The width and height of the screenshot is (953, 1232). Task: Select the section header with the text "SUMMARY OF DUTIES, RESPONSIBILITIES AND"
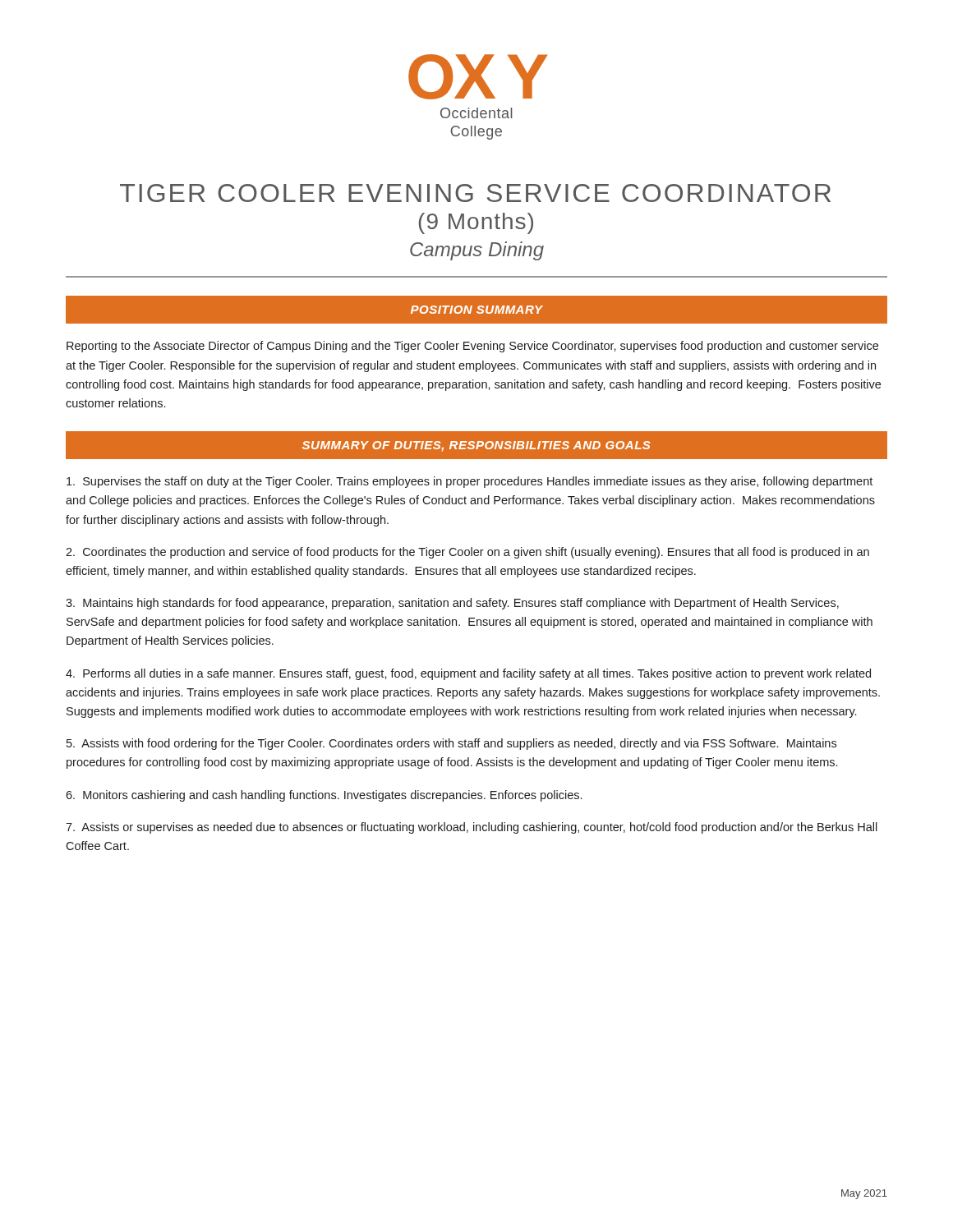(x=476, y=445)
